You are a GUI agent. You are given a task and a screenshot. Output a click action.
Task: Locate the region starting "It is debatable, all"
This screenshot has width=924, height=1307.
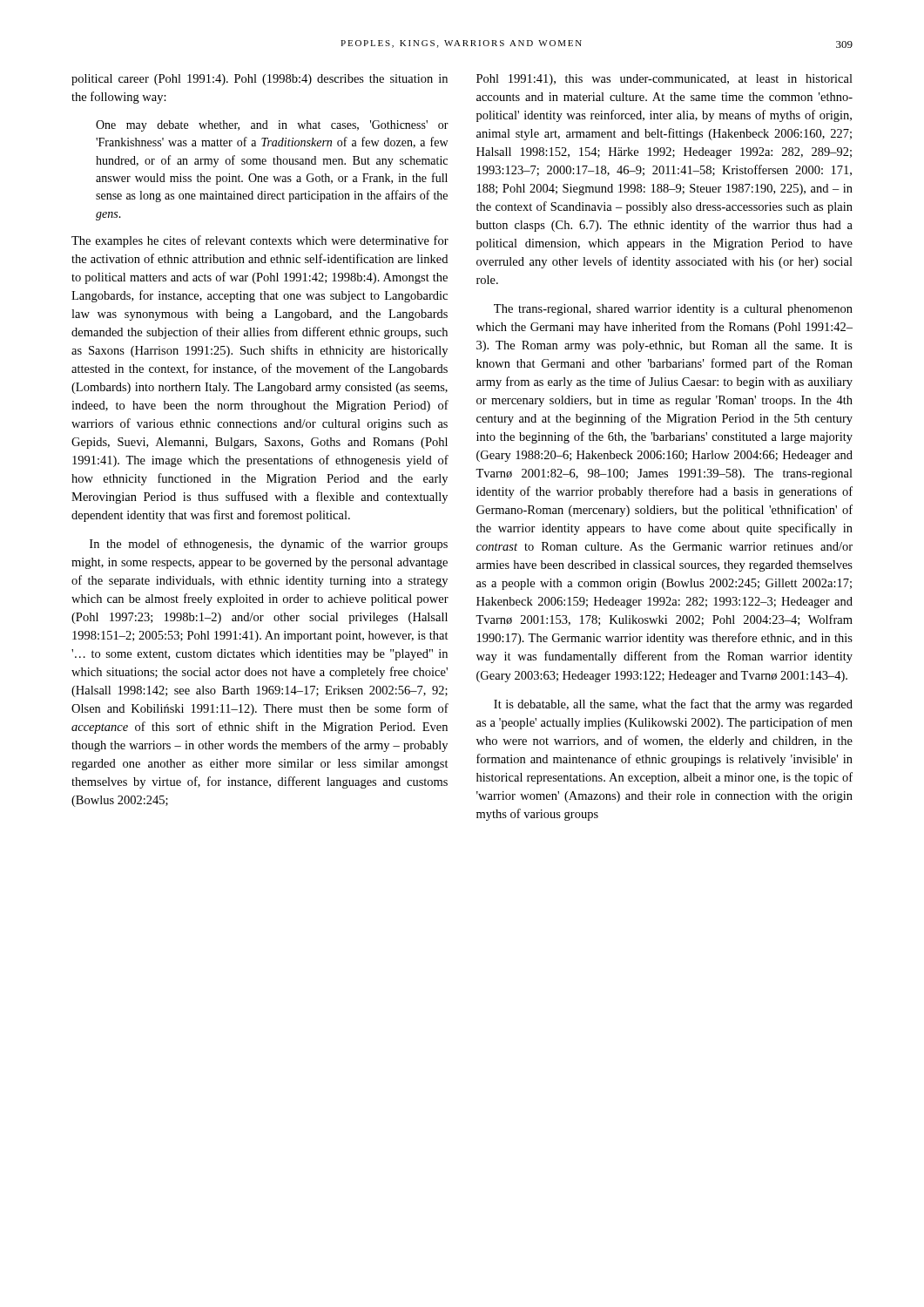[x=664, y=759]
